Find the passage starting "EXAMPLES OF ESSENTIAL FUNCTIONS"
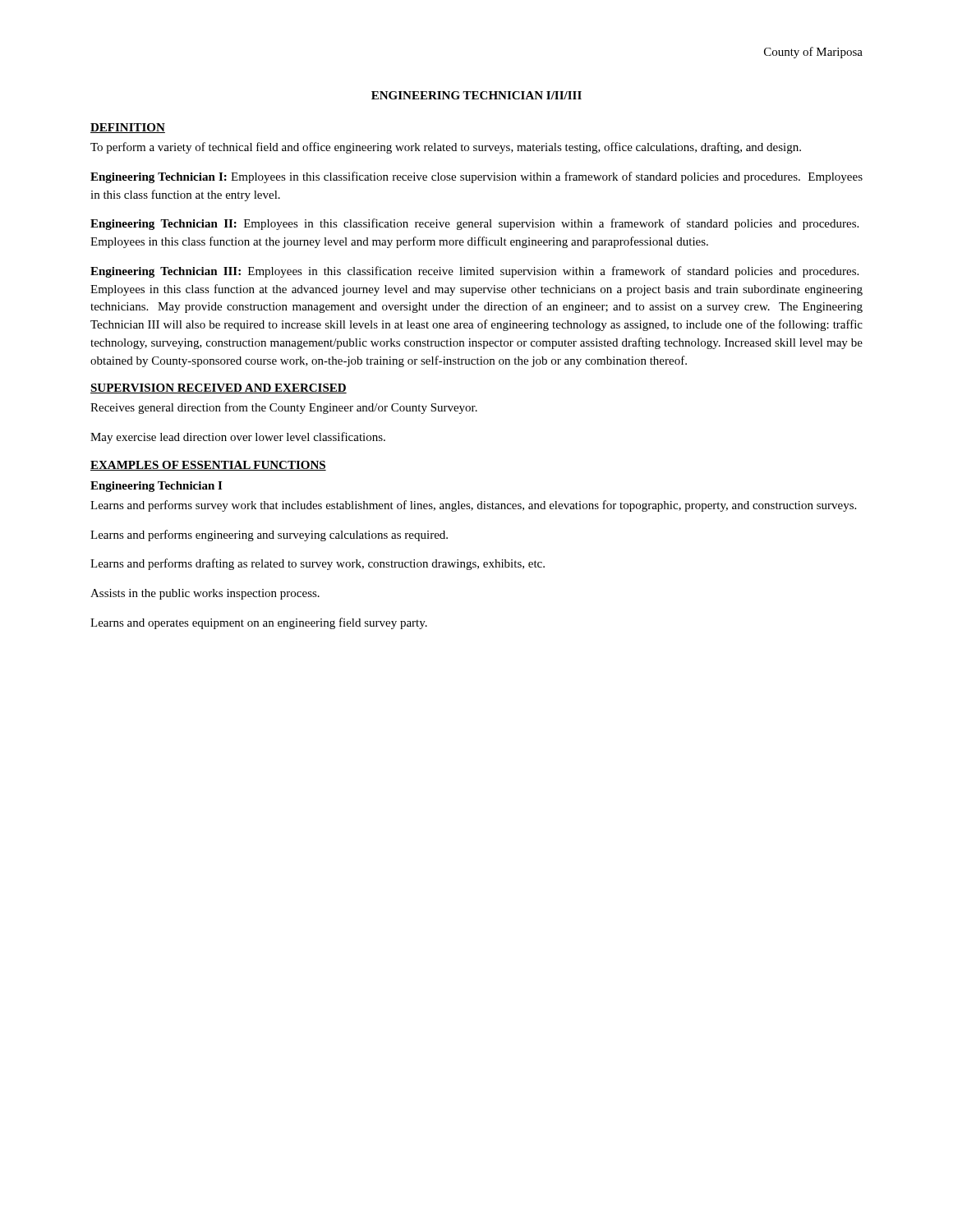Screen dimensions: 1232x953 [208, 465]
